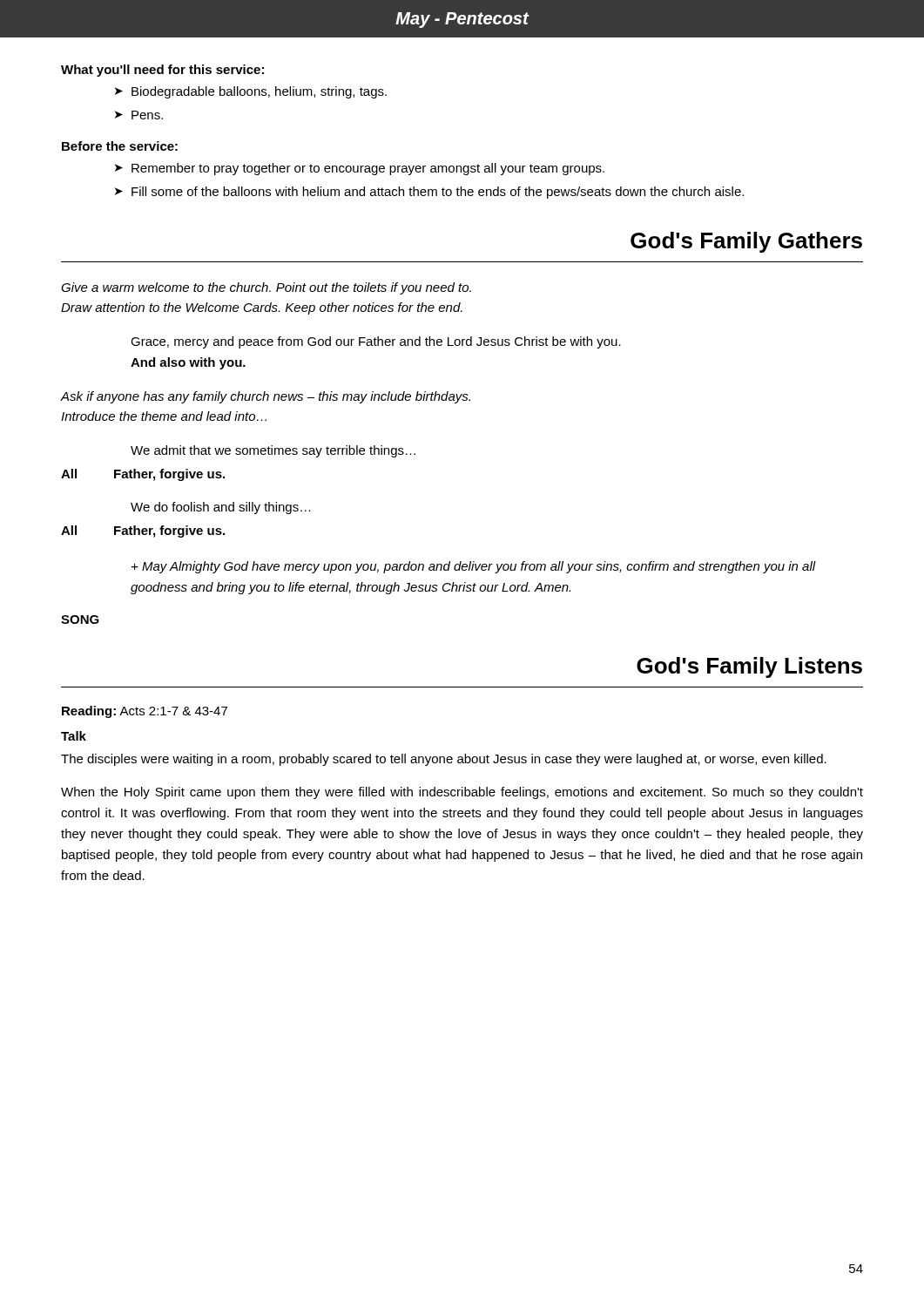The width and height of the screenshot is (924, 1307).
Task: Click on the list item that reads "➤ Biodegradable balloons,"
Action: [x=250, y=92]
